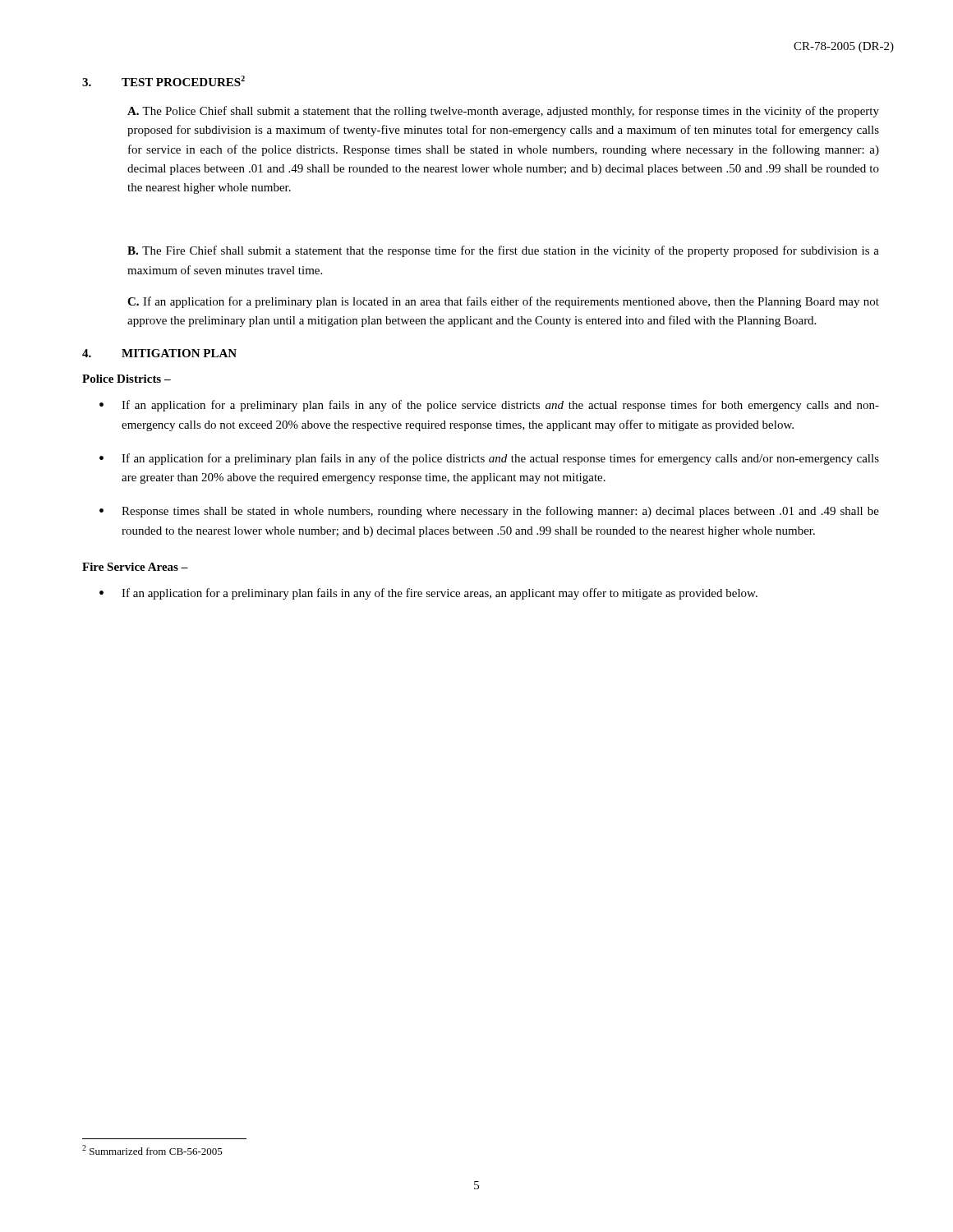Find the block starting "C. If an"

click(x=503, y=311)
